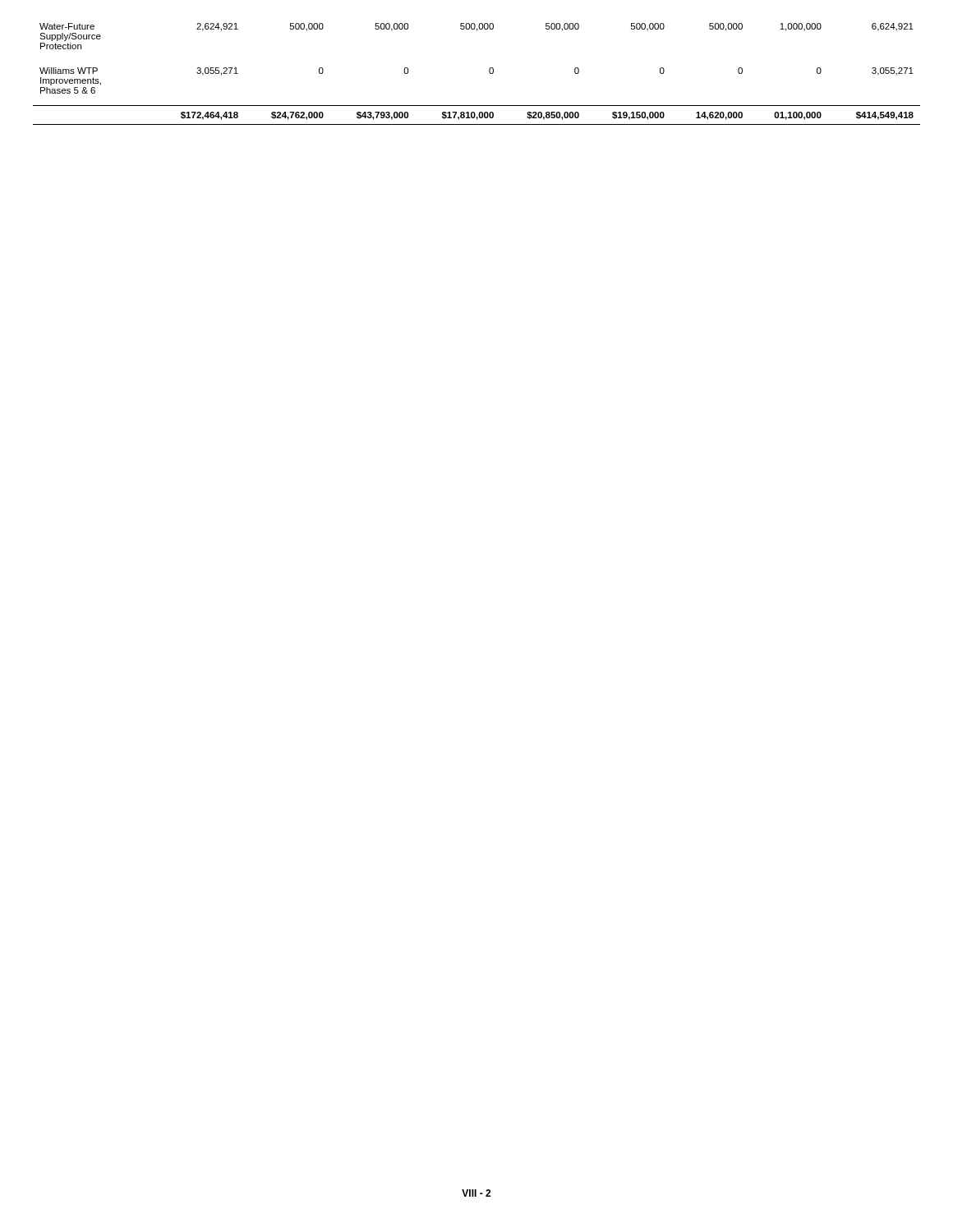Click the table
The width and height of the screenshot is (953, 1232).
coord(476,71)
